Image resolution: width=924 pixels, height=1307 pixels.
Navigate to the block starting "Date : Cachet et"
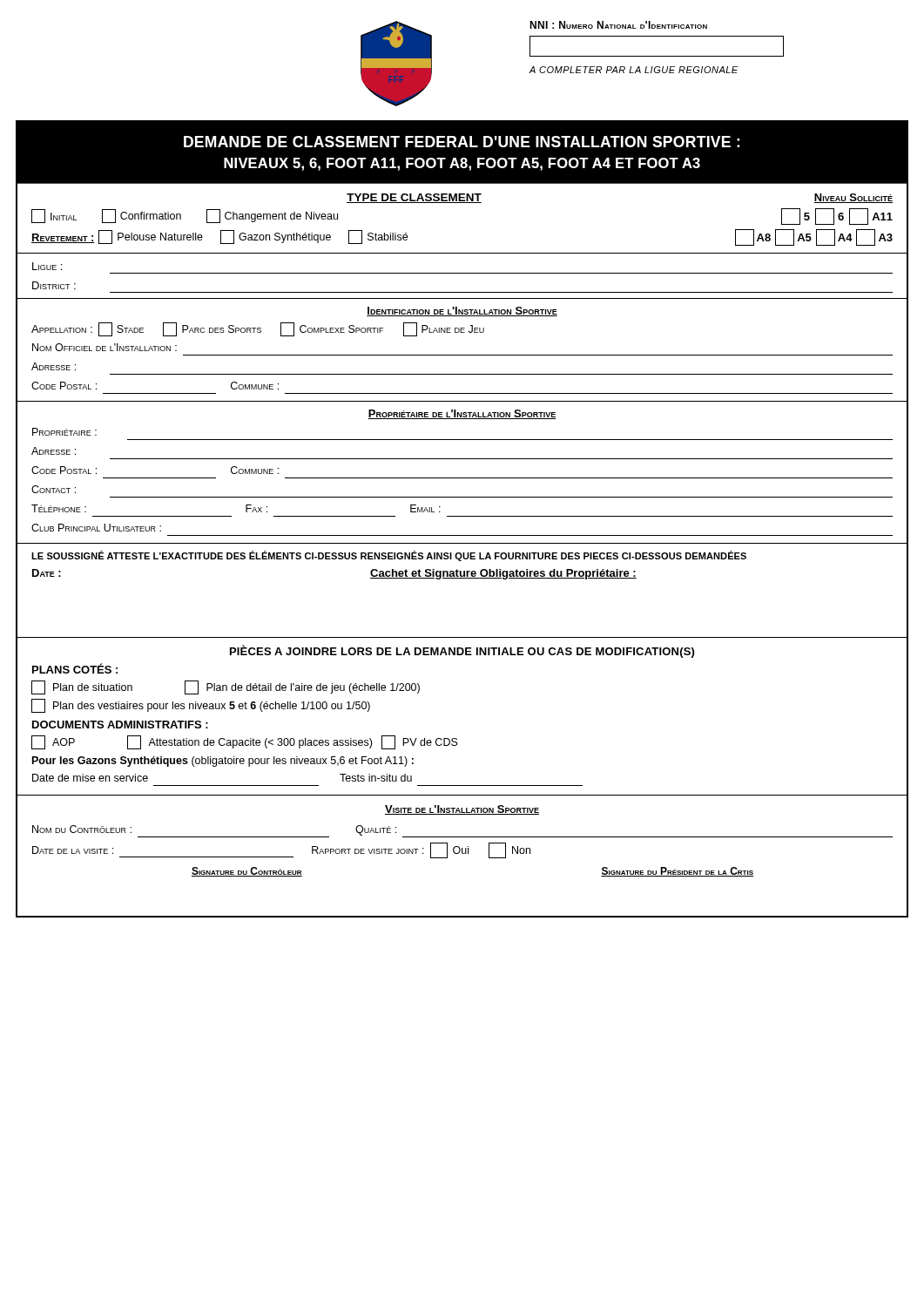click(x=462, y=573)
